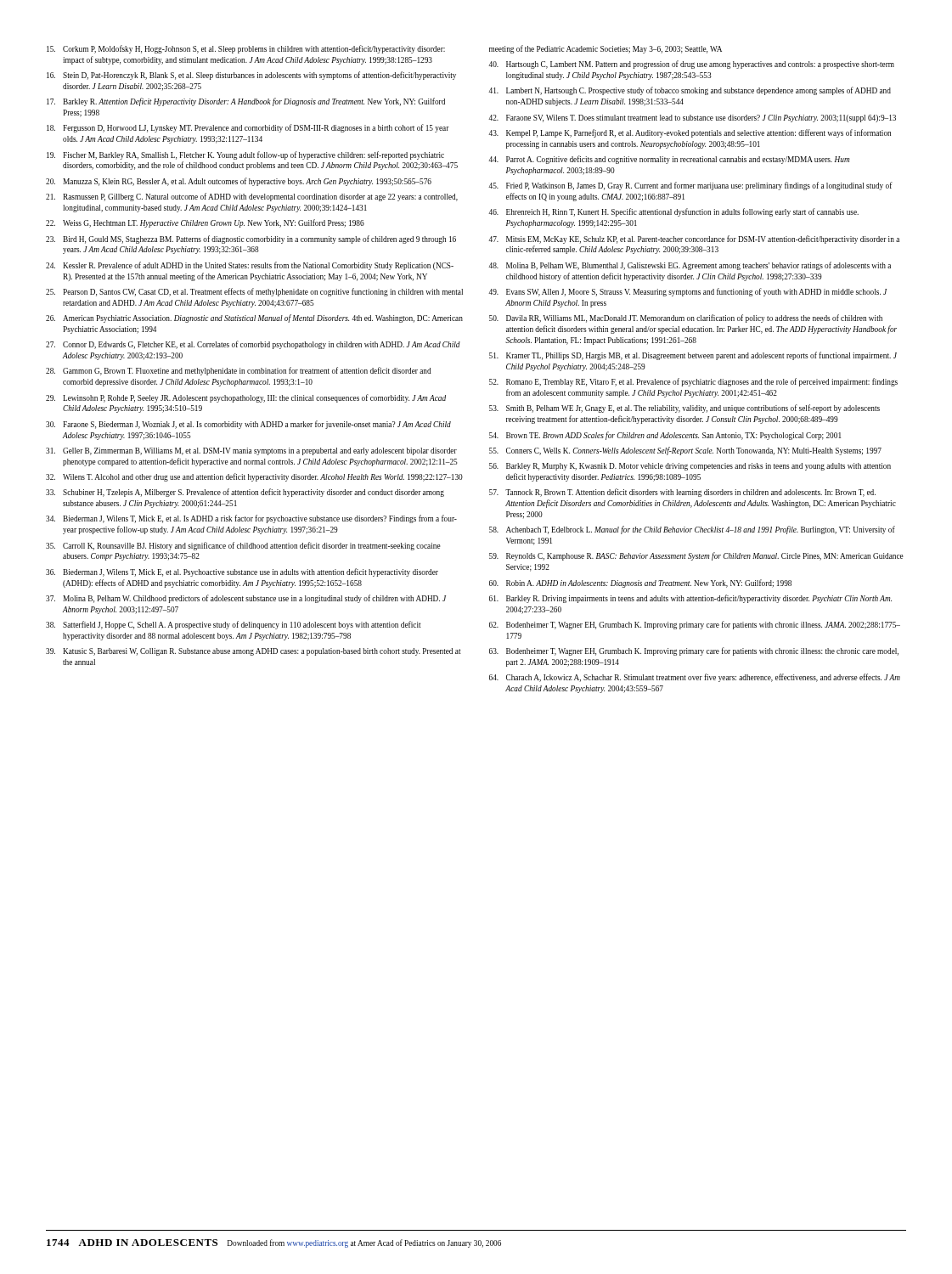Point to the text starting "57. Tannock R, Brown"
Image resolution: width=952 pixels, height=1274 pixels.
[x=697, y=504]
